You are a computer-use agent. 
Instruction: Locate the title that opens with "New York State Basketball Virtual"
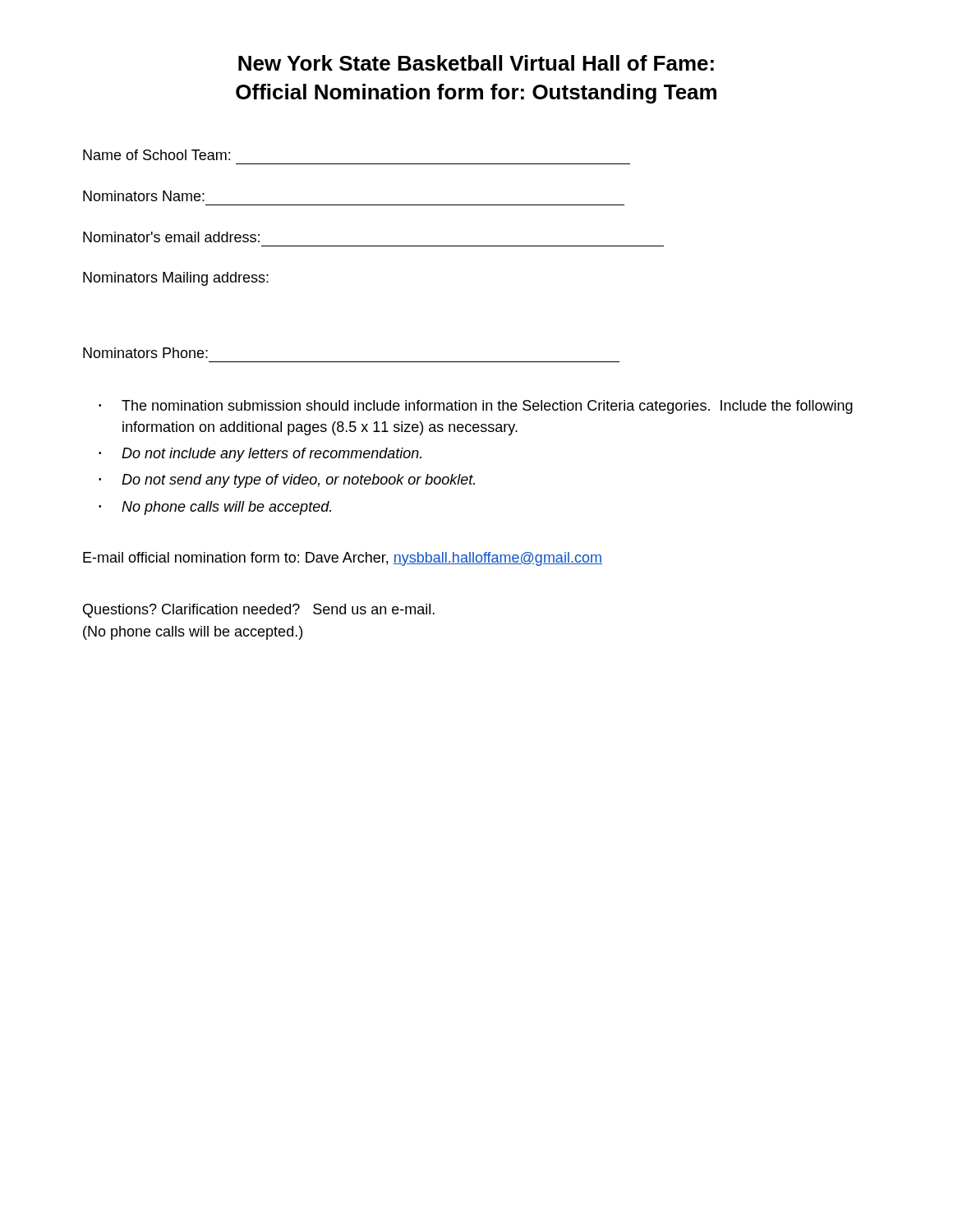[x=476, y=78]
